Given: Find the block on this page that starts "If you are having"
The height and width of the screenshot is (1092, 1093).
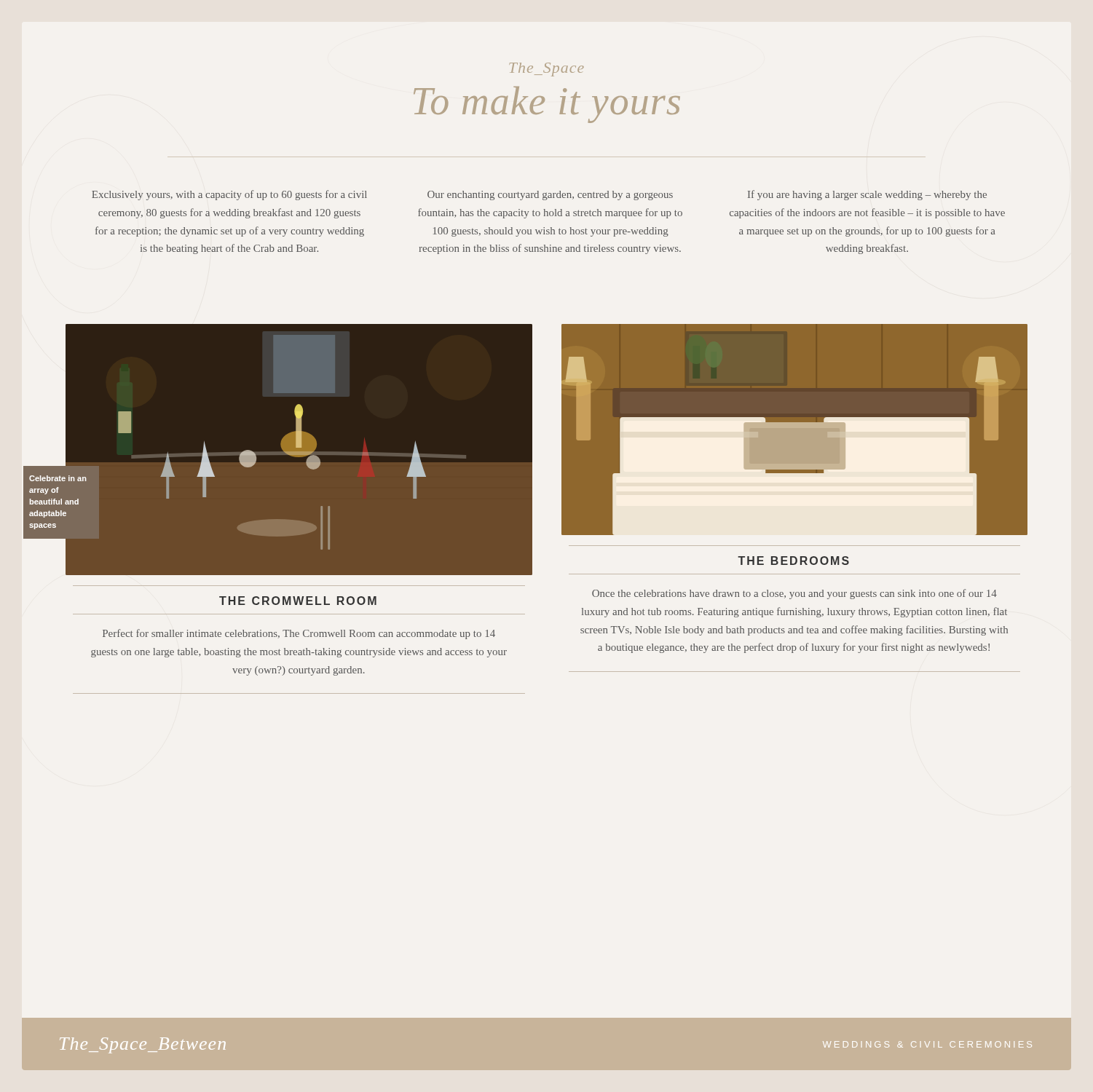Looking at the screenshot, I should 867,221.
